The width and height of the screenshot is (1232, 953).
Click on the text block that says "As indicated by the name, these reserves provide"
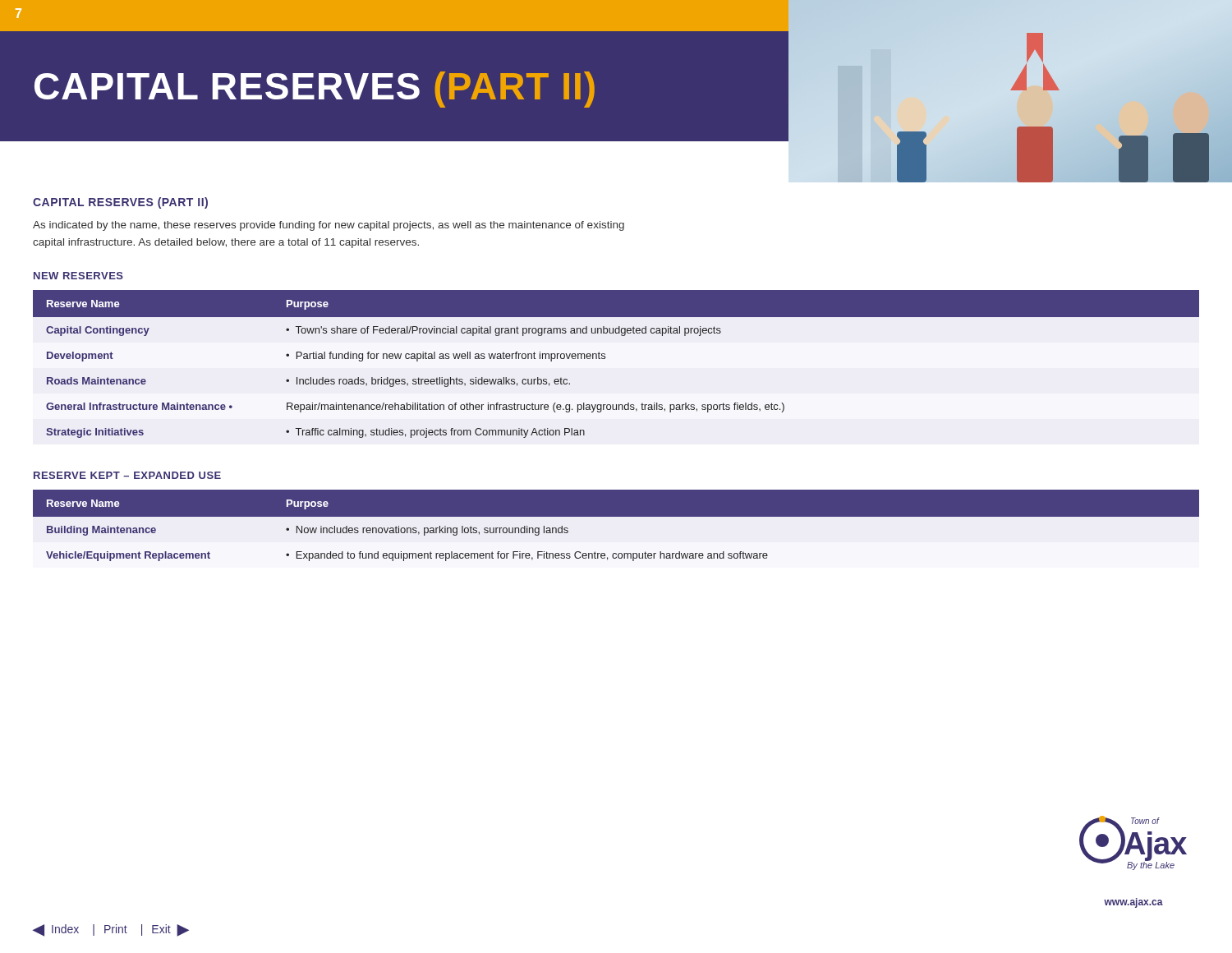329,233
